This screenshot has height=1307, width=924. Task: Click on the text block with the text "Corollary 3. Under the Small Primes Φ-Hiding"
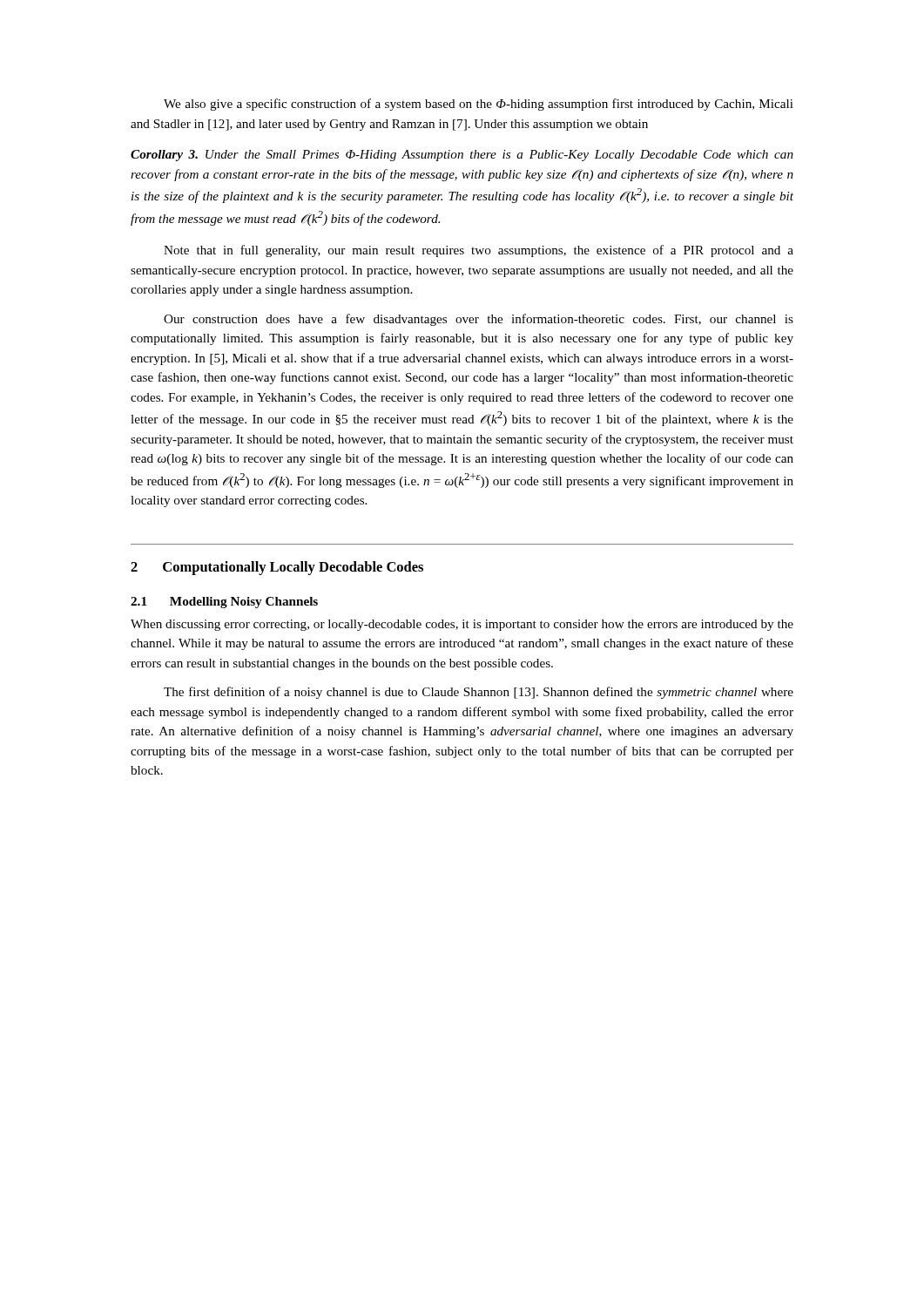pos(462,187)
